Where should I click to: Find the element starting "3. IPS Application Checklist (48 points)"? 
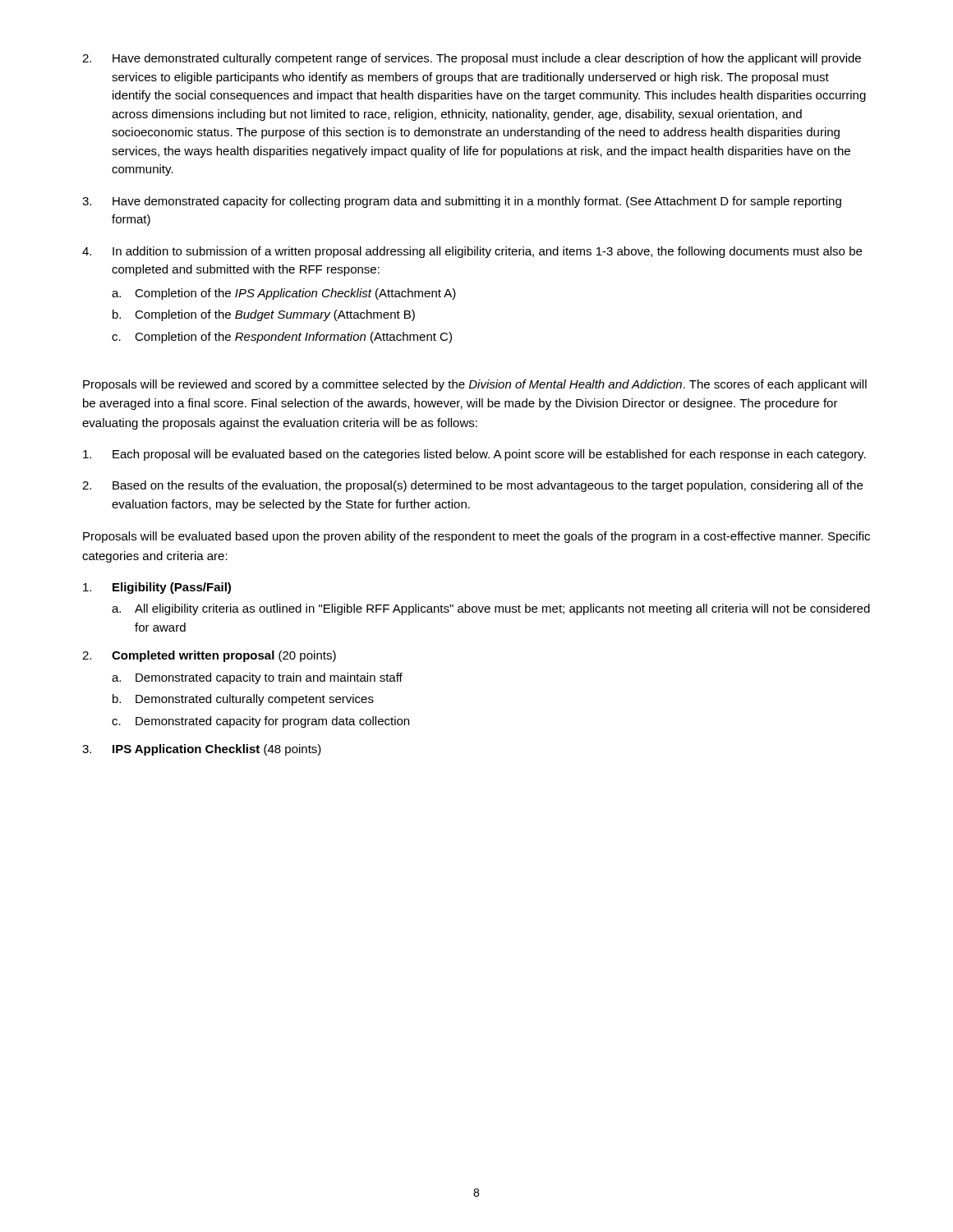coord(202,749)
